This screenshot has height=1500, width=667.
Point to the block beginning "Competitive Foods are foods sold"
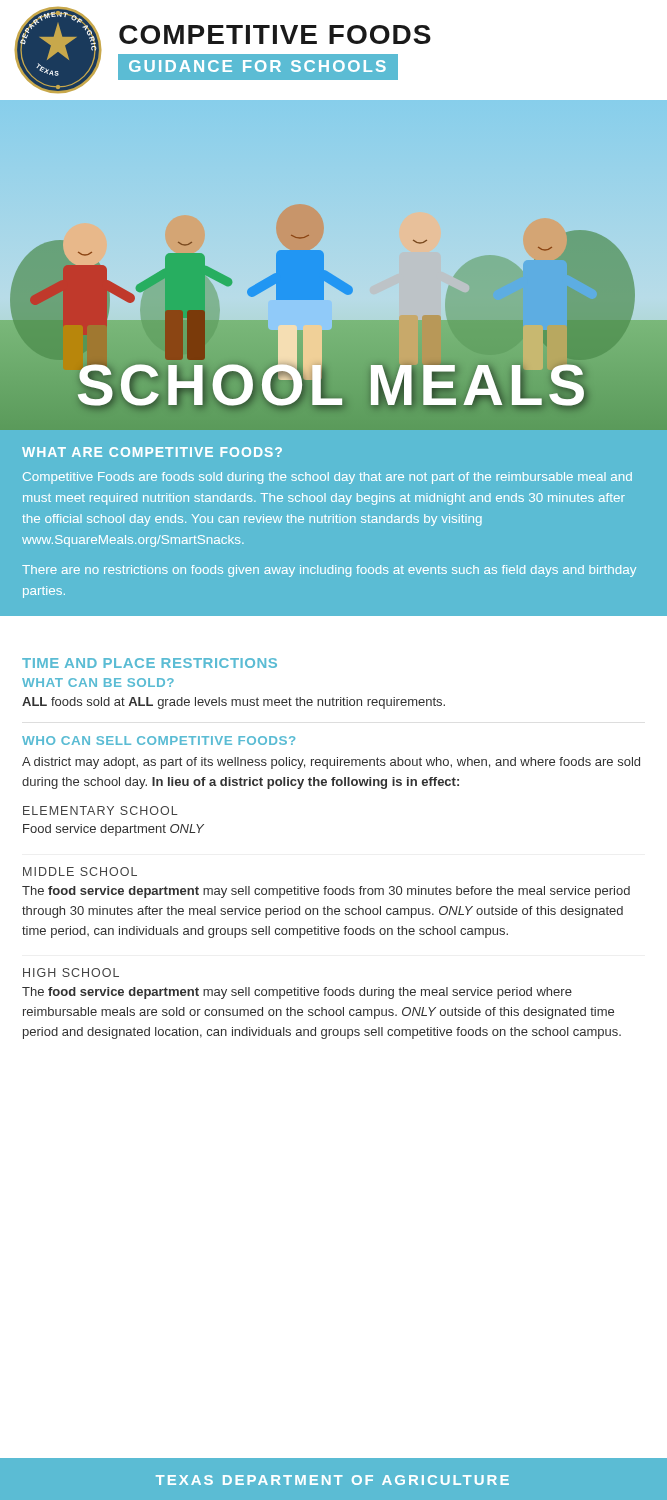tap(327, 508)
